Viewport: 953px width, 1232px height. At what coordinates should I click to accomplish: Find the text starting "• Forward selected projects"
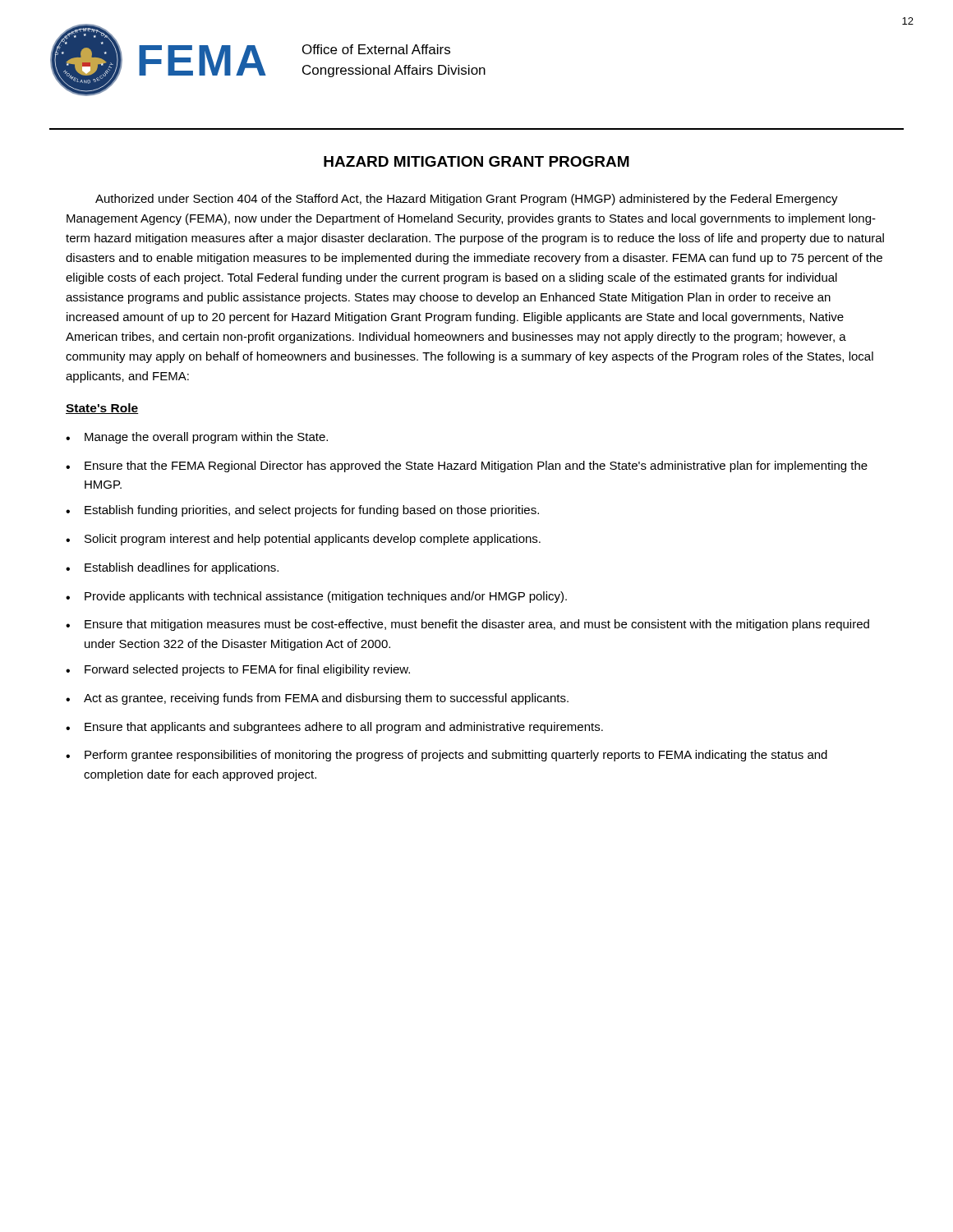point(238,670)
